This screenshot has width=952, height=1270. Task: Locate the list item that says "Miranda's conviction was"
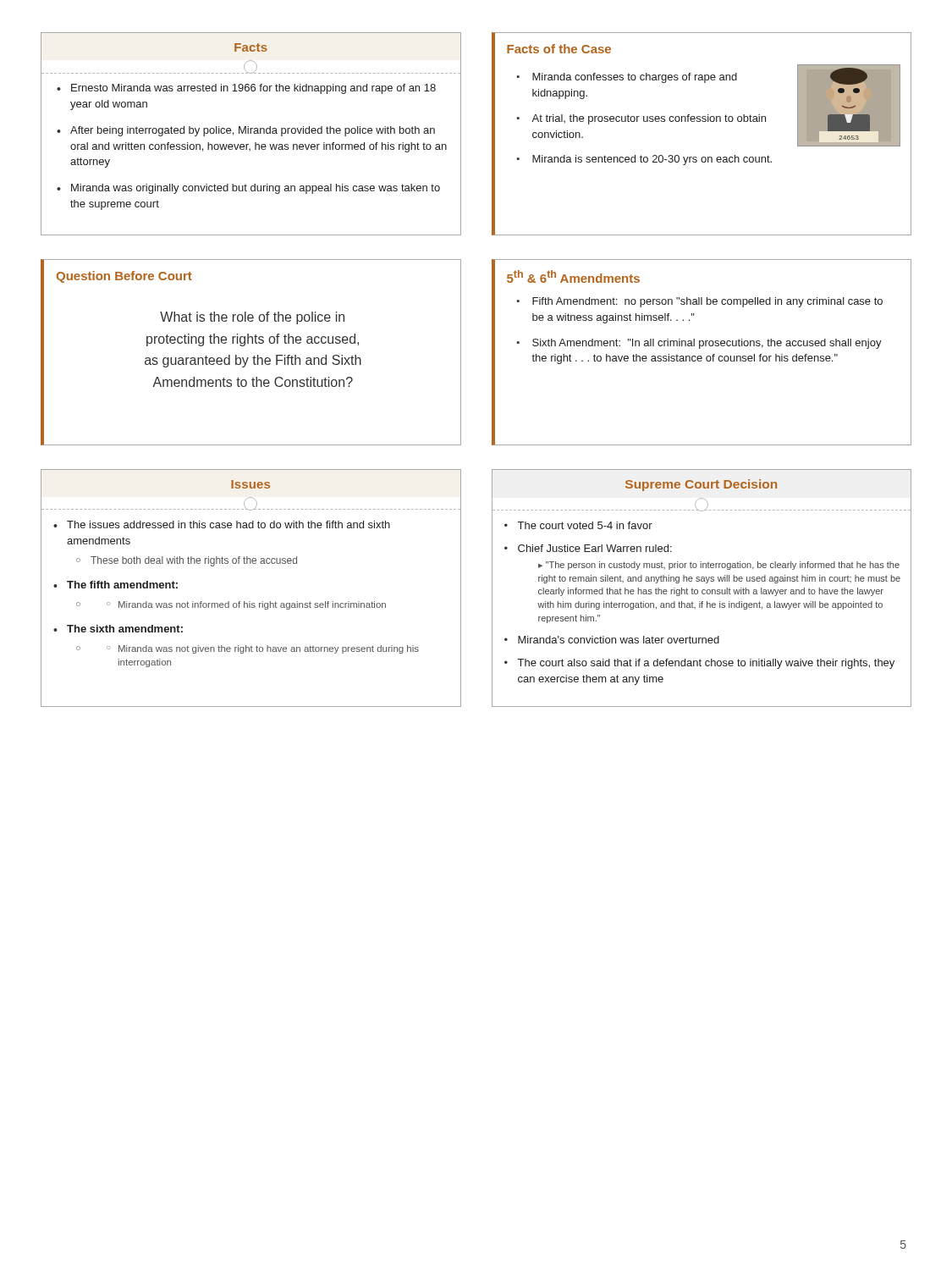619,640
